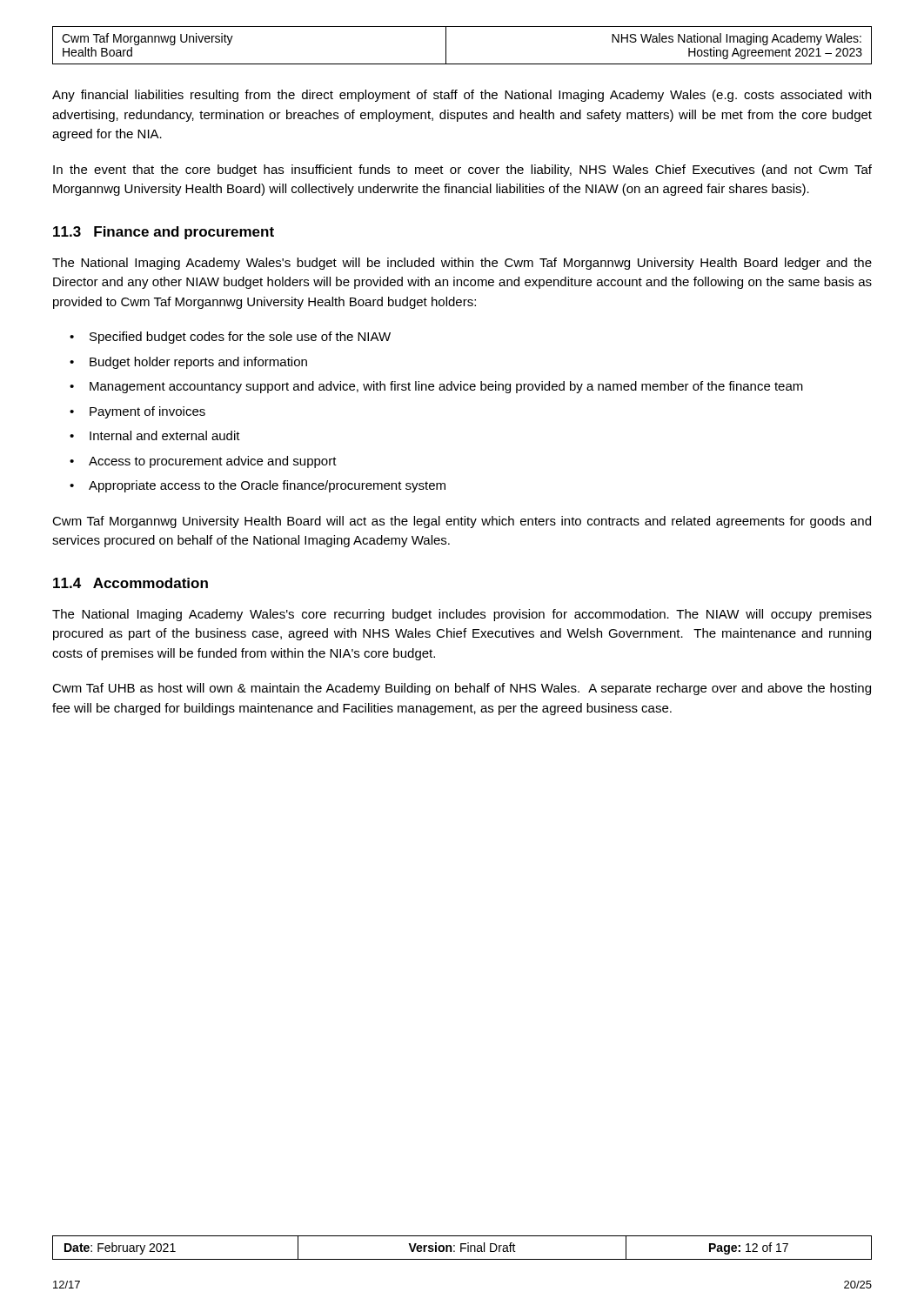This screenshot has height=1305, width=924.
Task: Point to the block beginning "Cwm Taf Morgannwg University Health Board will act"
Action: click(462, 530)
